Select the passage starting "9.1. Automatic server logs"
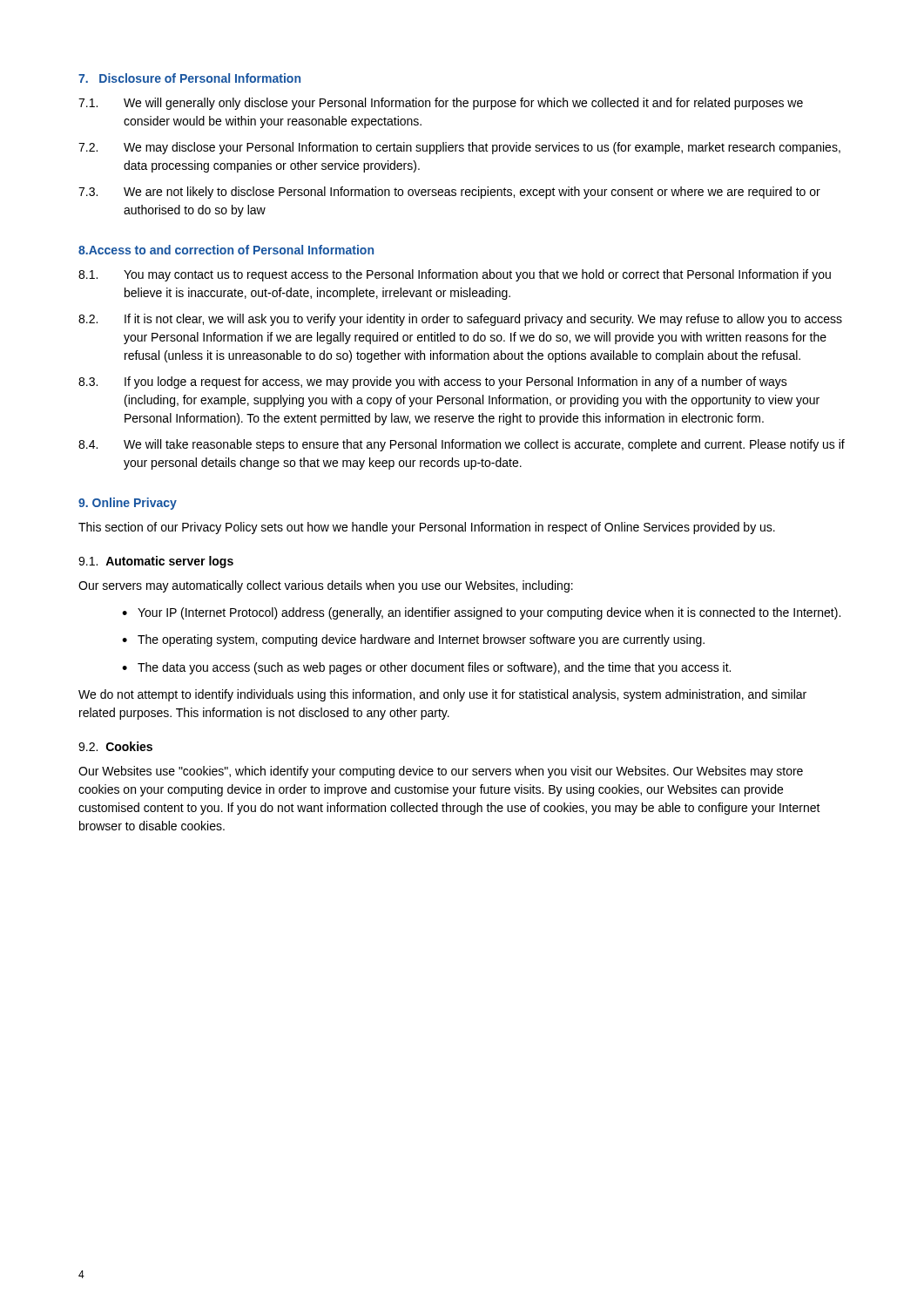The height and width of the screenshot is (1307, 924). click(x=156, y=561)
